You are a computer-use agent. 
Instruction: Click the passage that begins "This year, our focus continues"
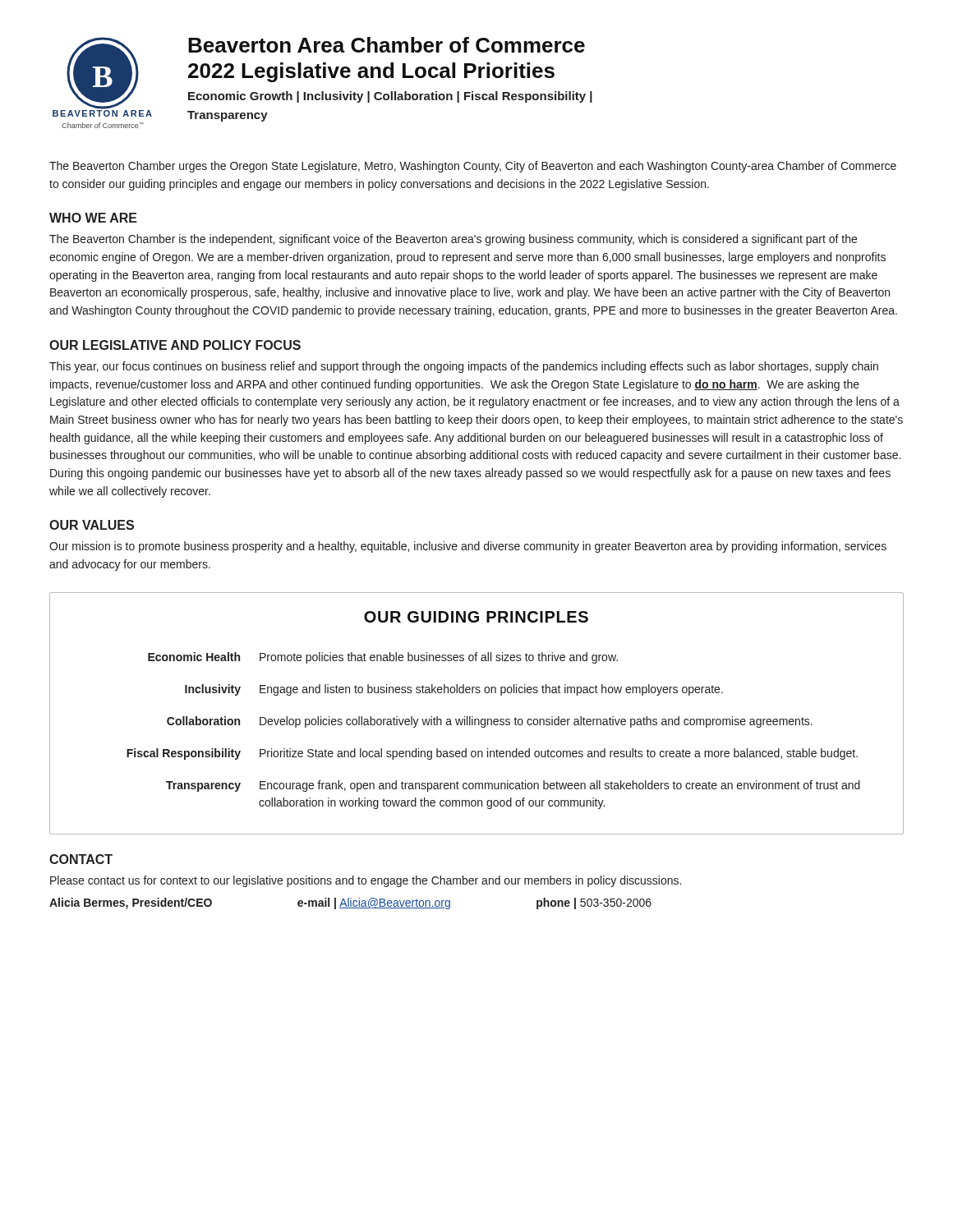click(x=476, y=429)
